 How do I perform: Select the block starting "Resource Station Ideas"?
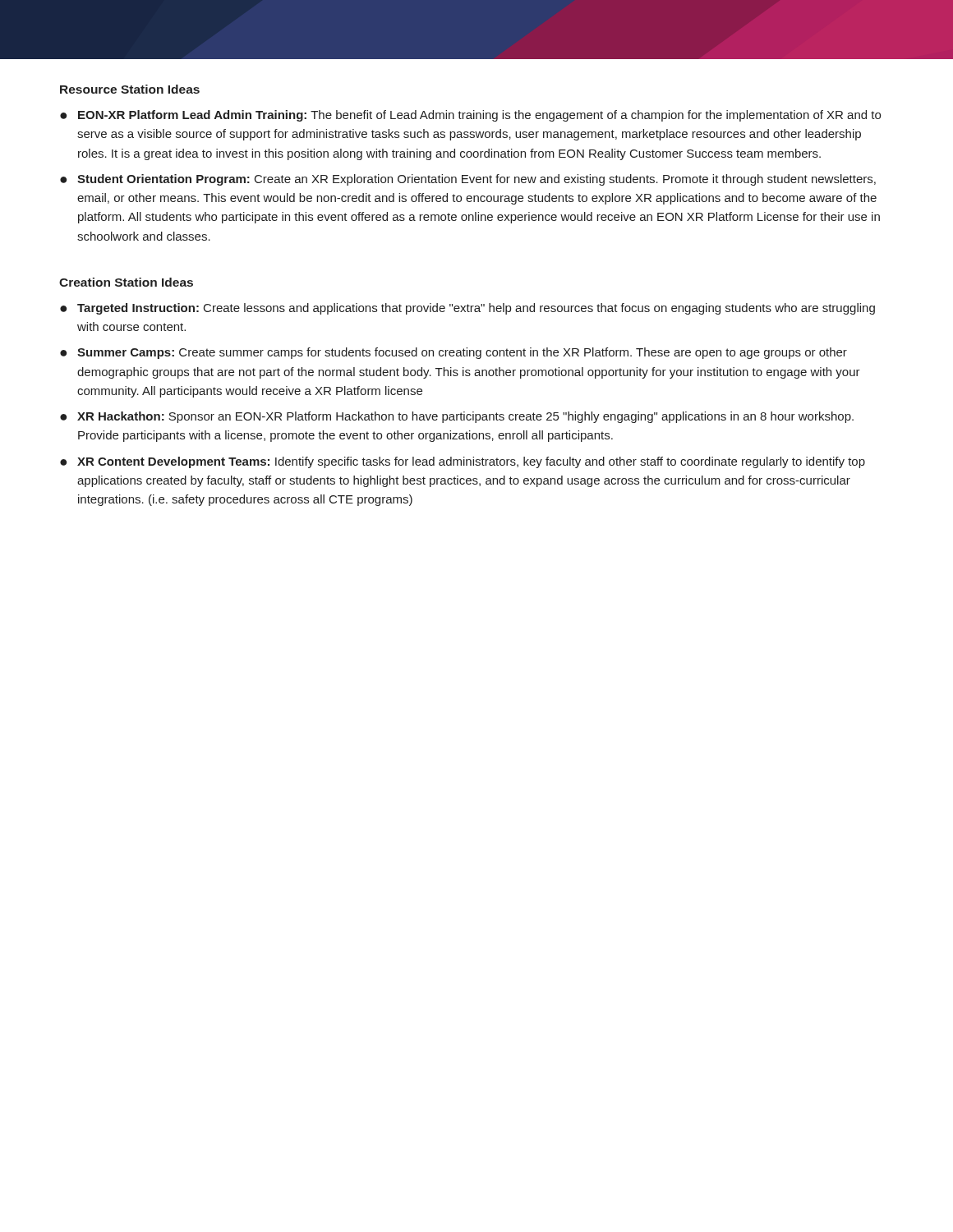130,89
